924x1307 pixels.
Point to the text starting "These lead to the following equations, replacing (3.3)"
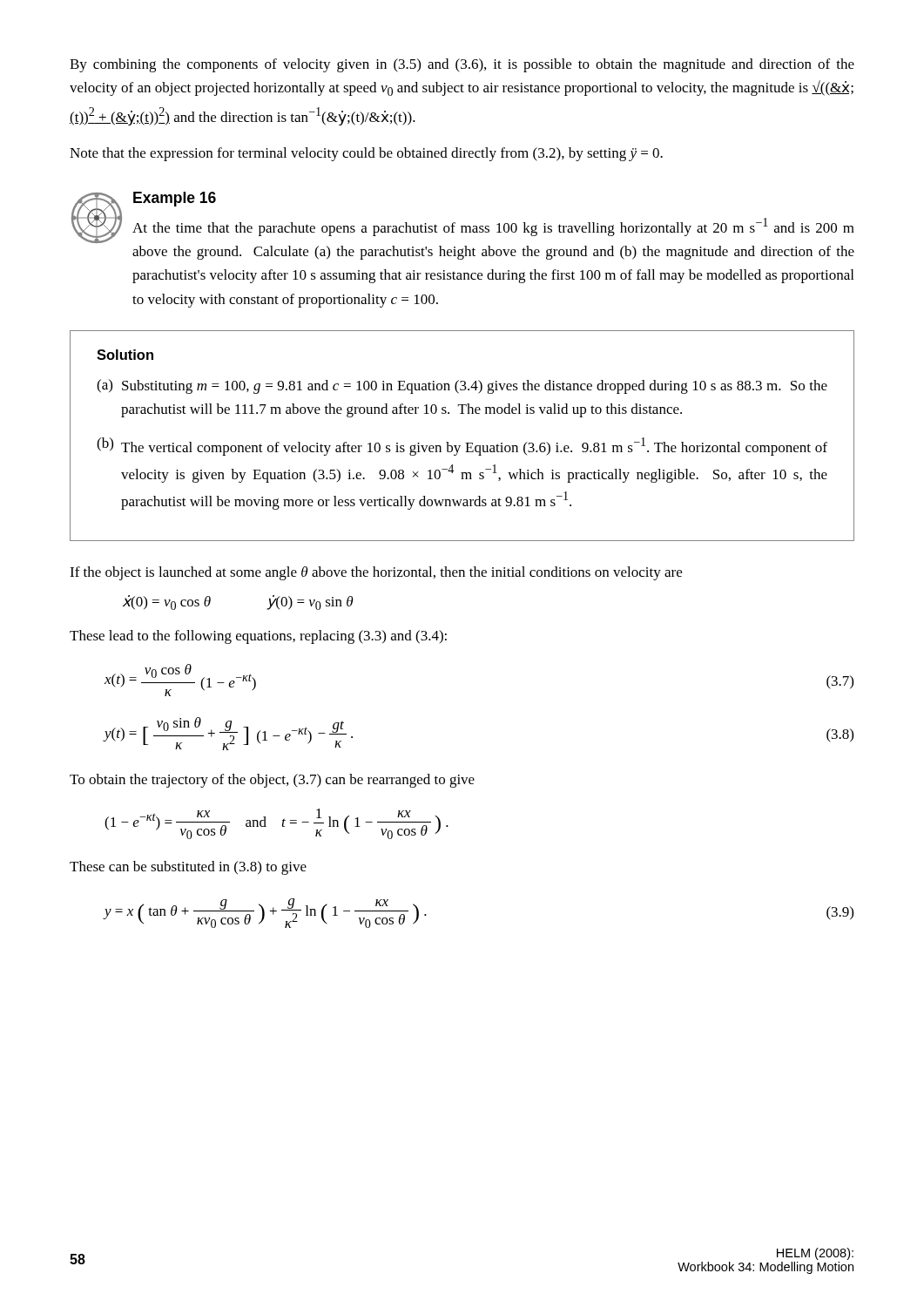[259, 636]
